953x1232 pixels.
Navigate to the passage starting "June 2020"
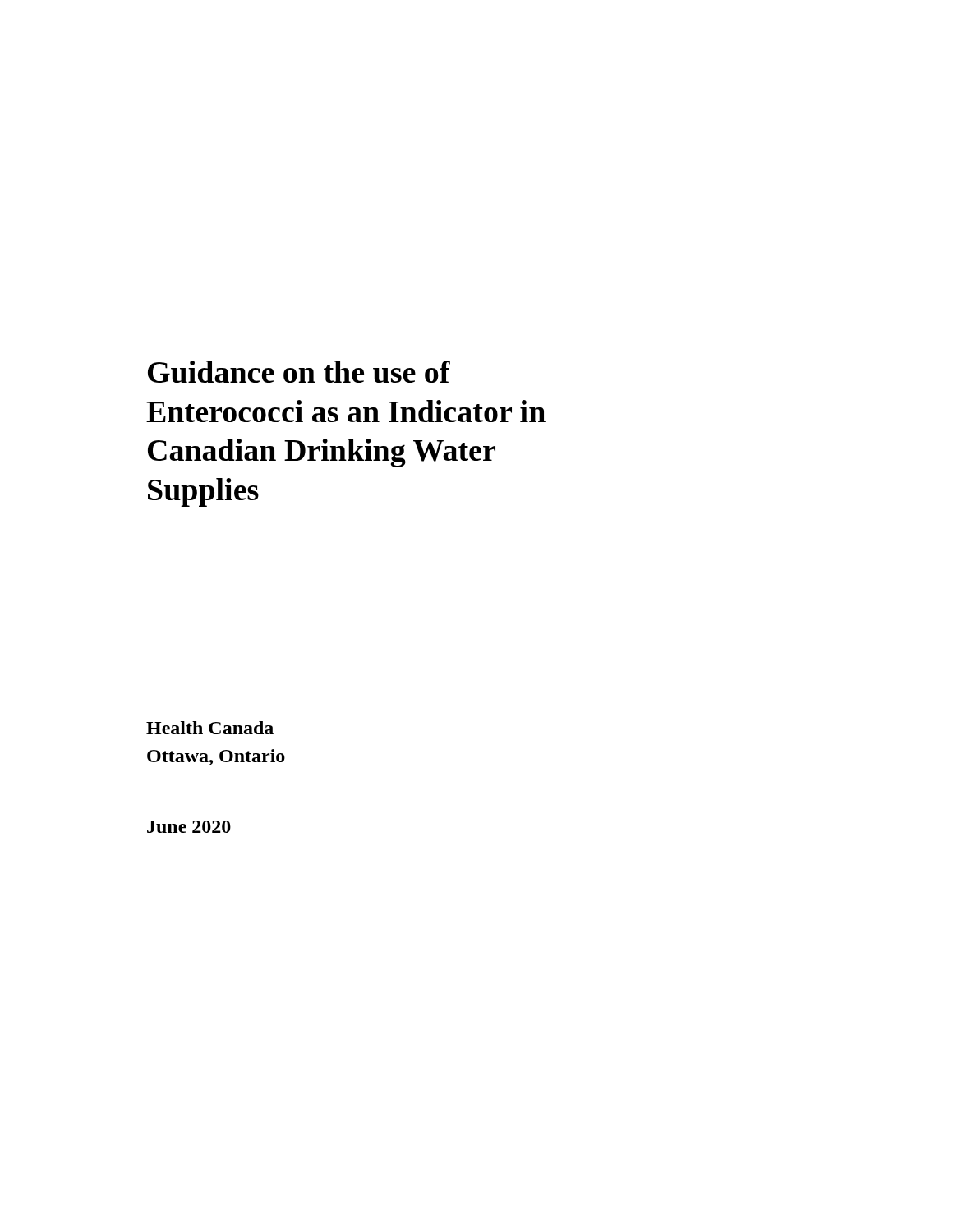click(237, 827)
